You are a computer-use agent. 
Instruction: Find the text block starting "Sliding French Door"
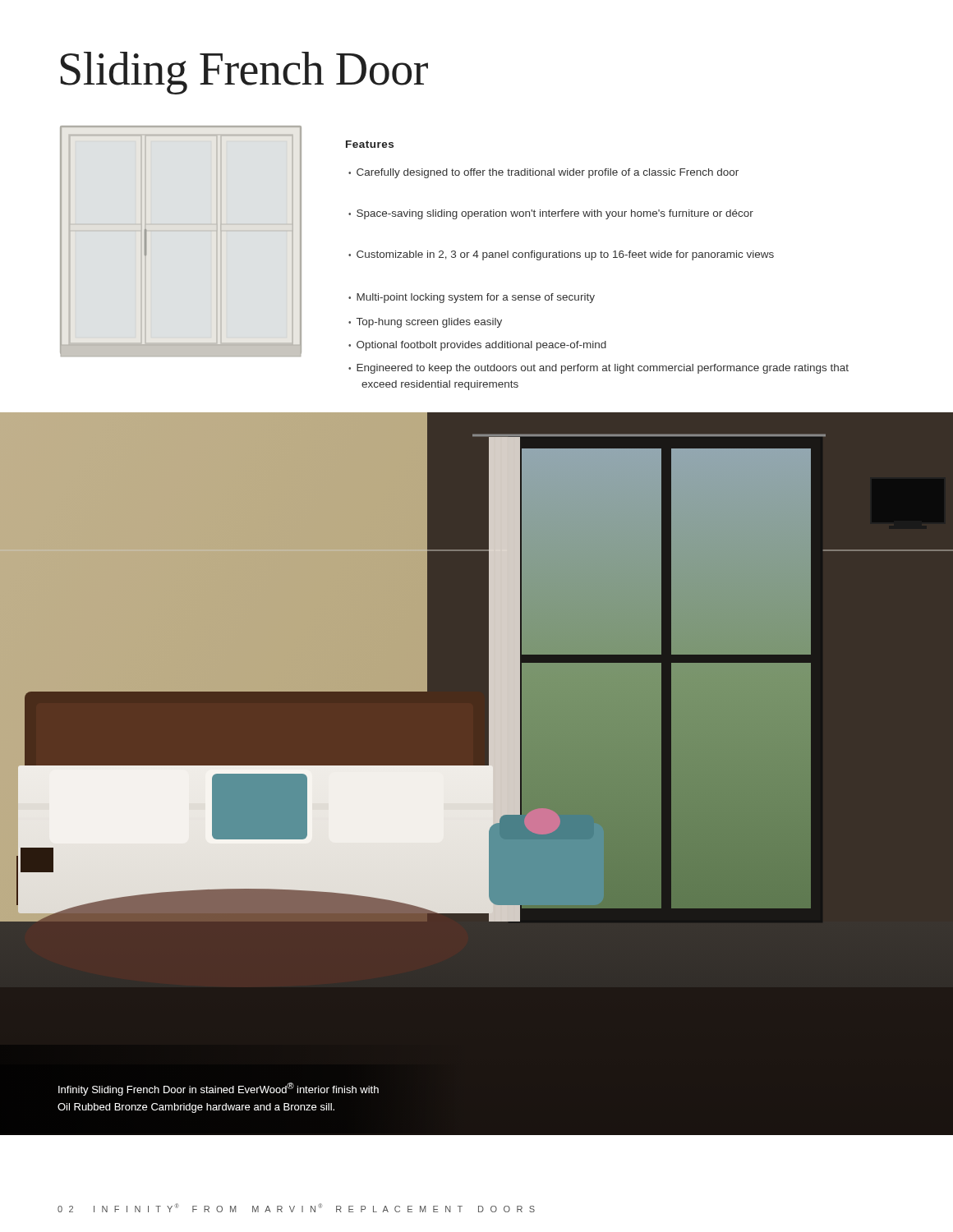click(x=243, y=69)
